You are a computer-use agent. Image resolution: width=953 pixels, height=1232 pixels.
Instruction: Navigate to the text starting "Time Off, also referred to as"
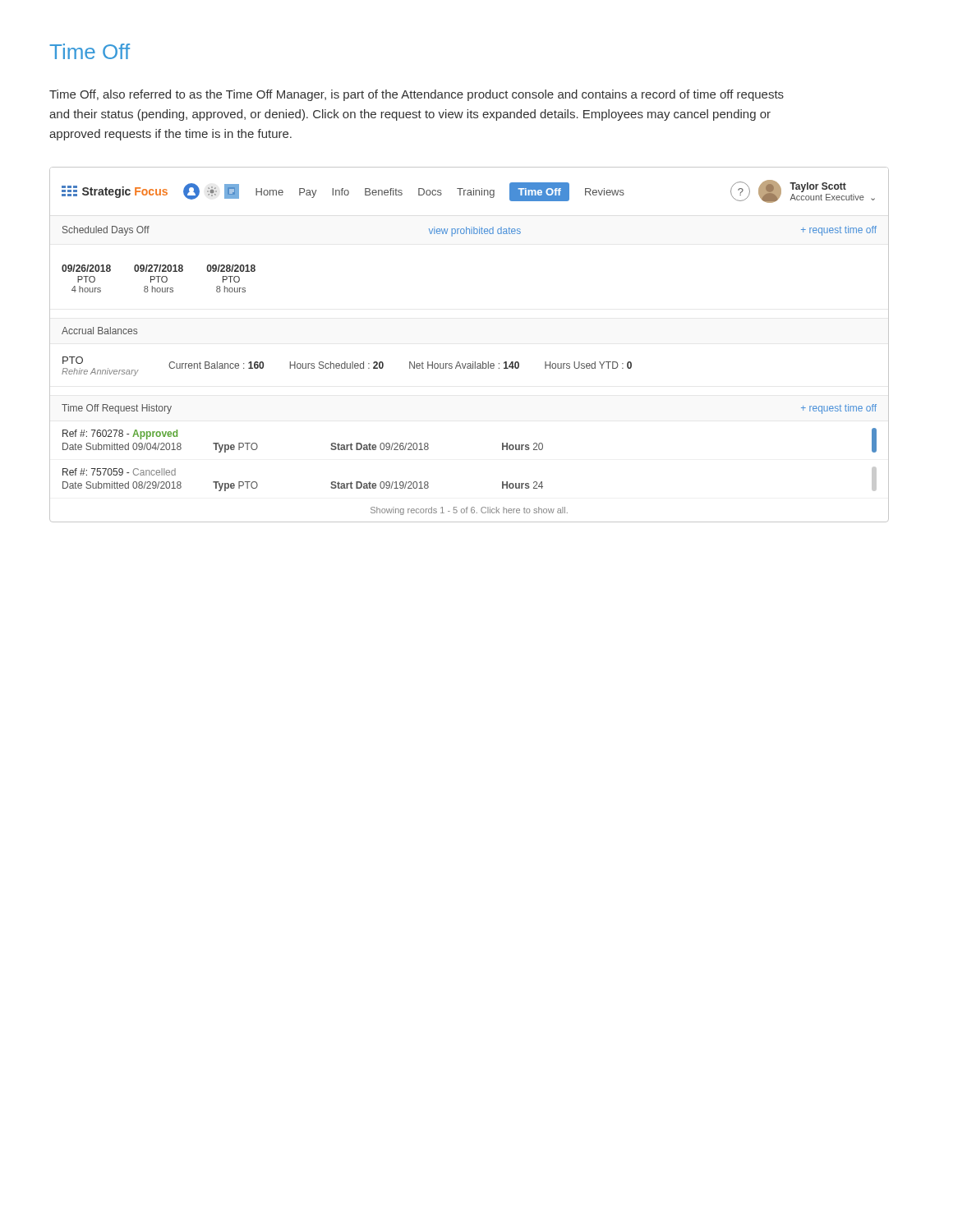click(427, 114)
